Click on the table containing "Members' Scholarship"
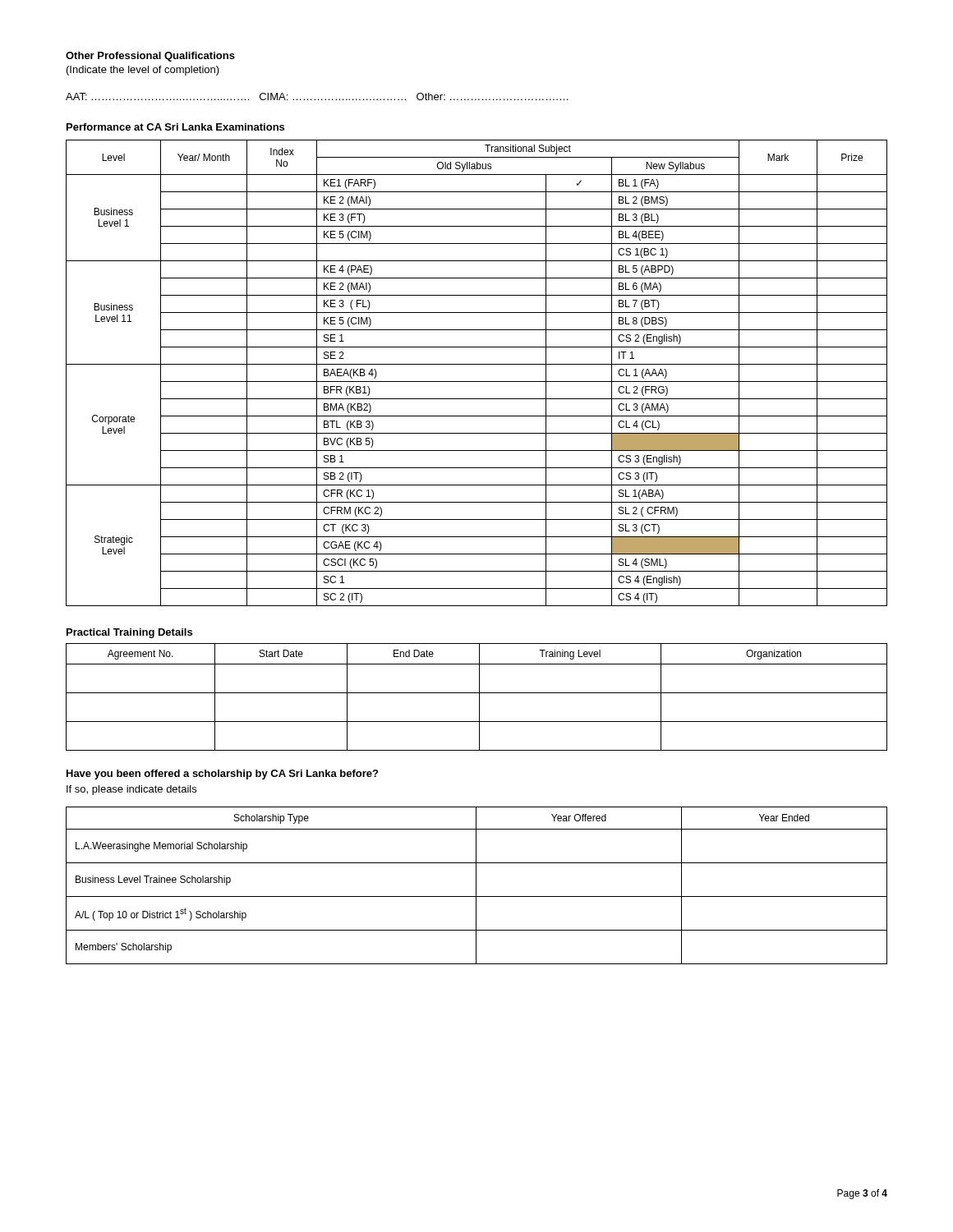This screenshot has height=1232, width=953. click(476, 885)
